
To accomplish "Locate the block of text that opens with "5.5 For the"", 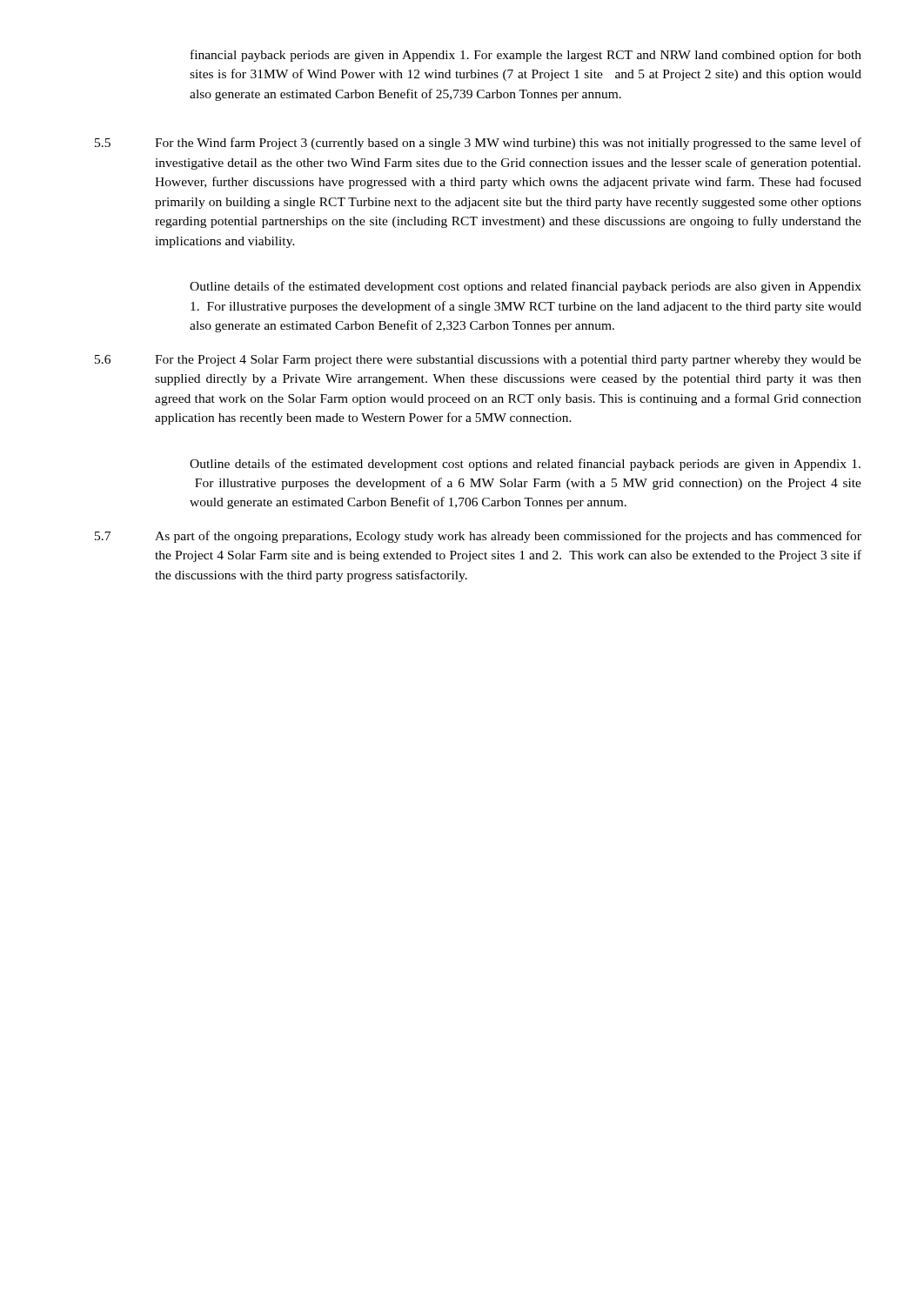I will [478, 192].
